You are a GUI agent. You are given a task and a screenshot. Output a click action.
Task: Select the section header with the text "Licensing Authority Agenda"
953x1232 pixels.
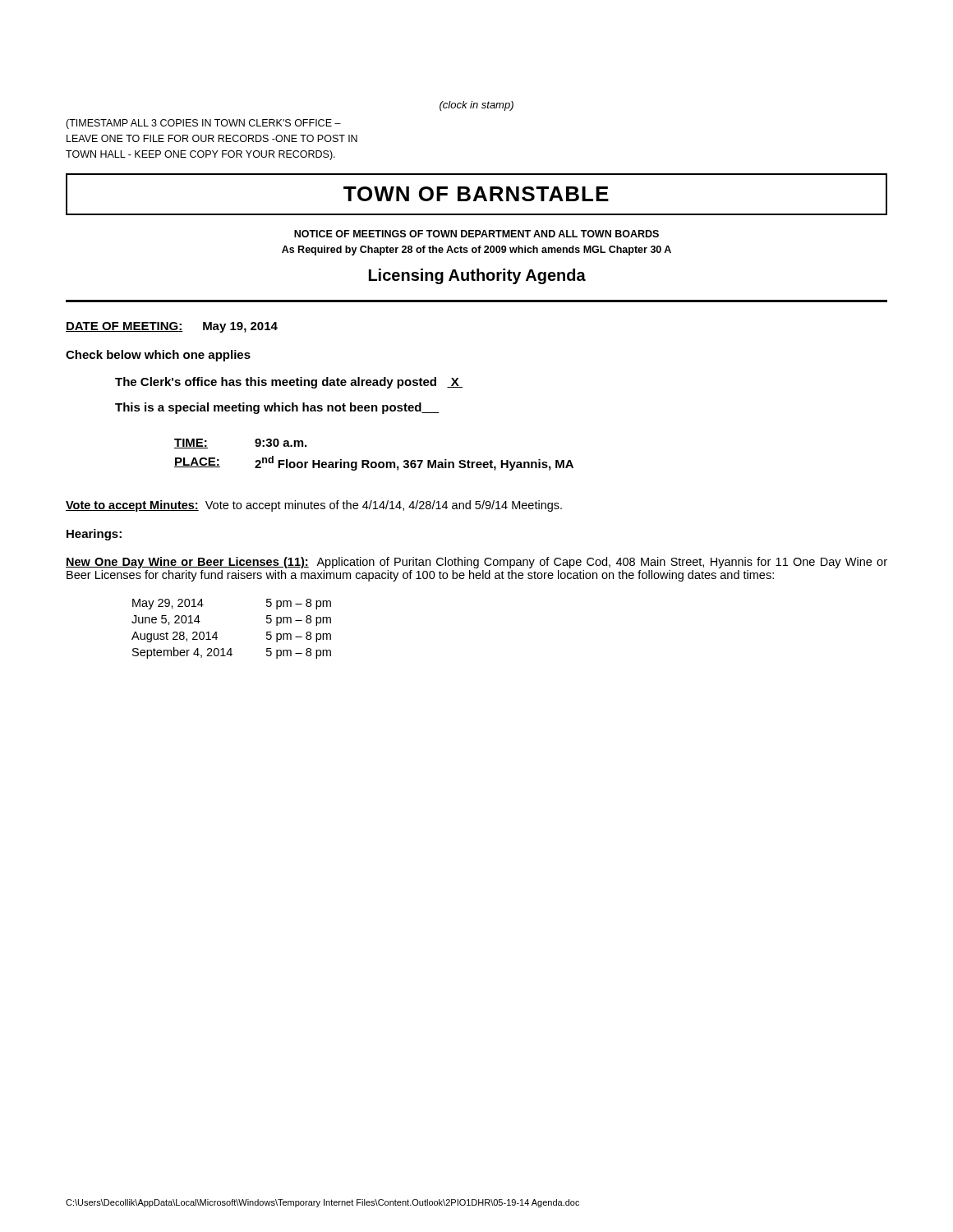pos(476,275)
